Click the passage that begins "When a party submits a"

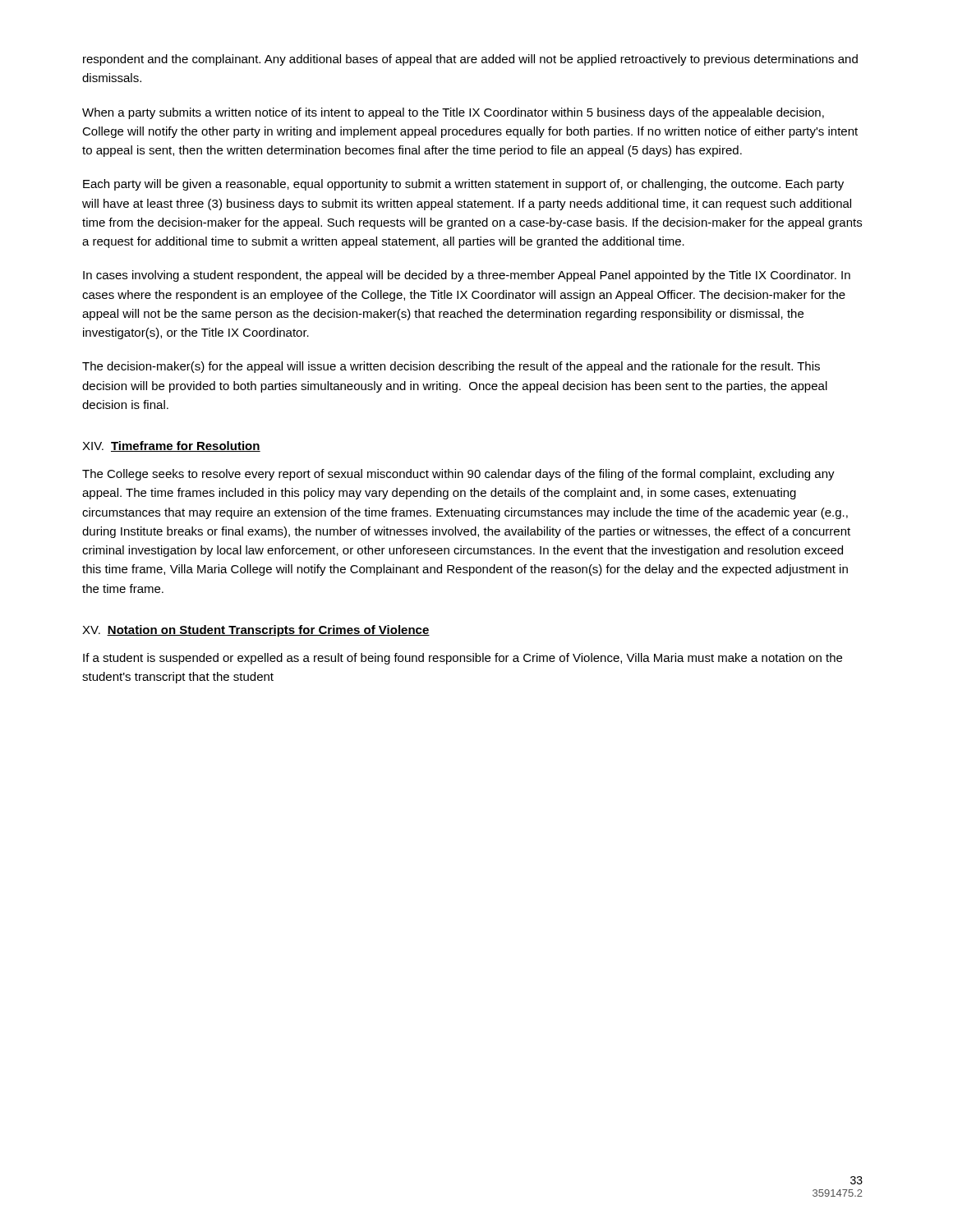click(470, 131)
